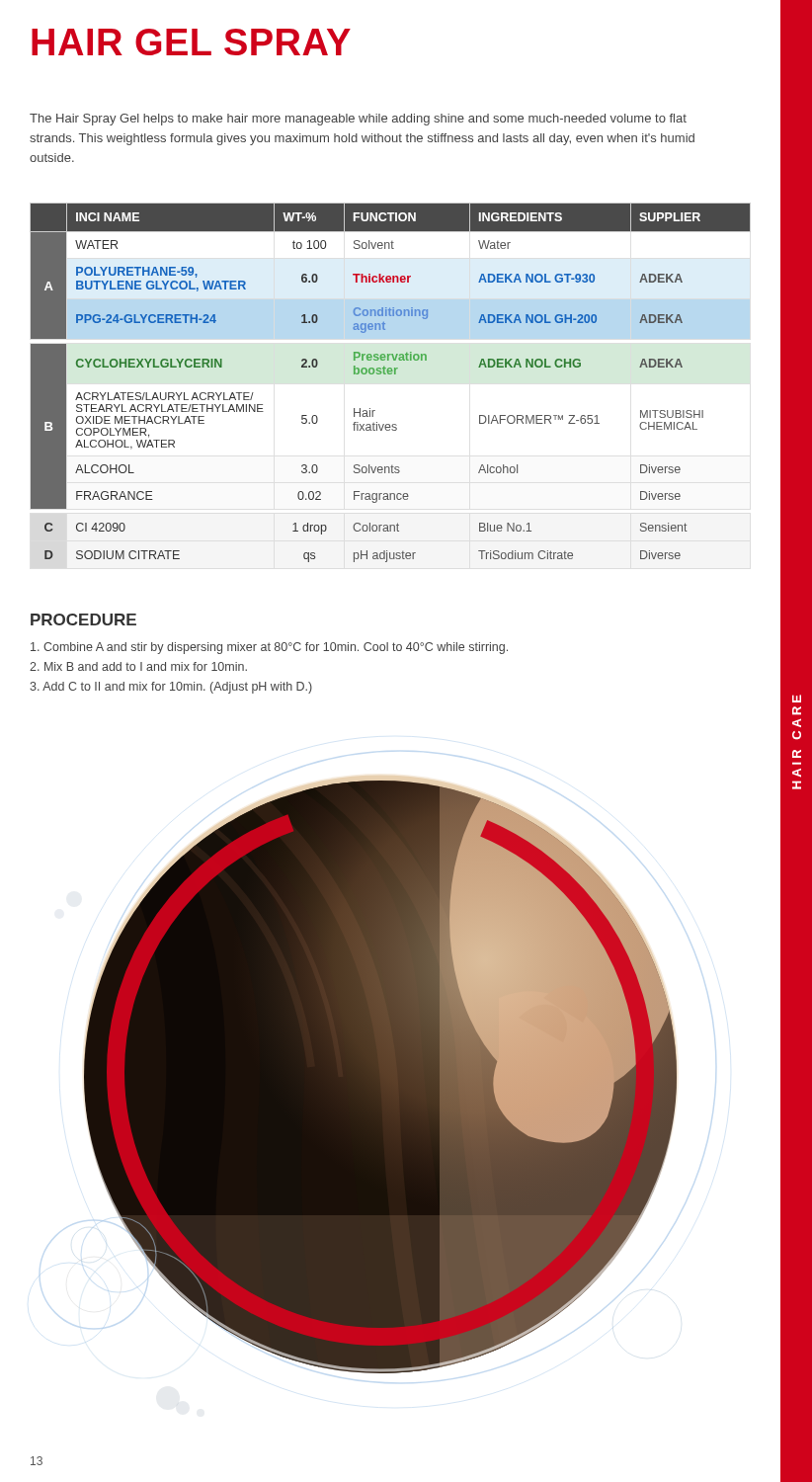Find a table
812x1482 pixels.
(x=390, y=386)
